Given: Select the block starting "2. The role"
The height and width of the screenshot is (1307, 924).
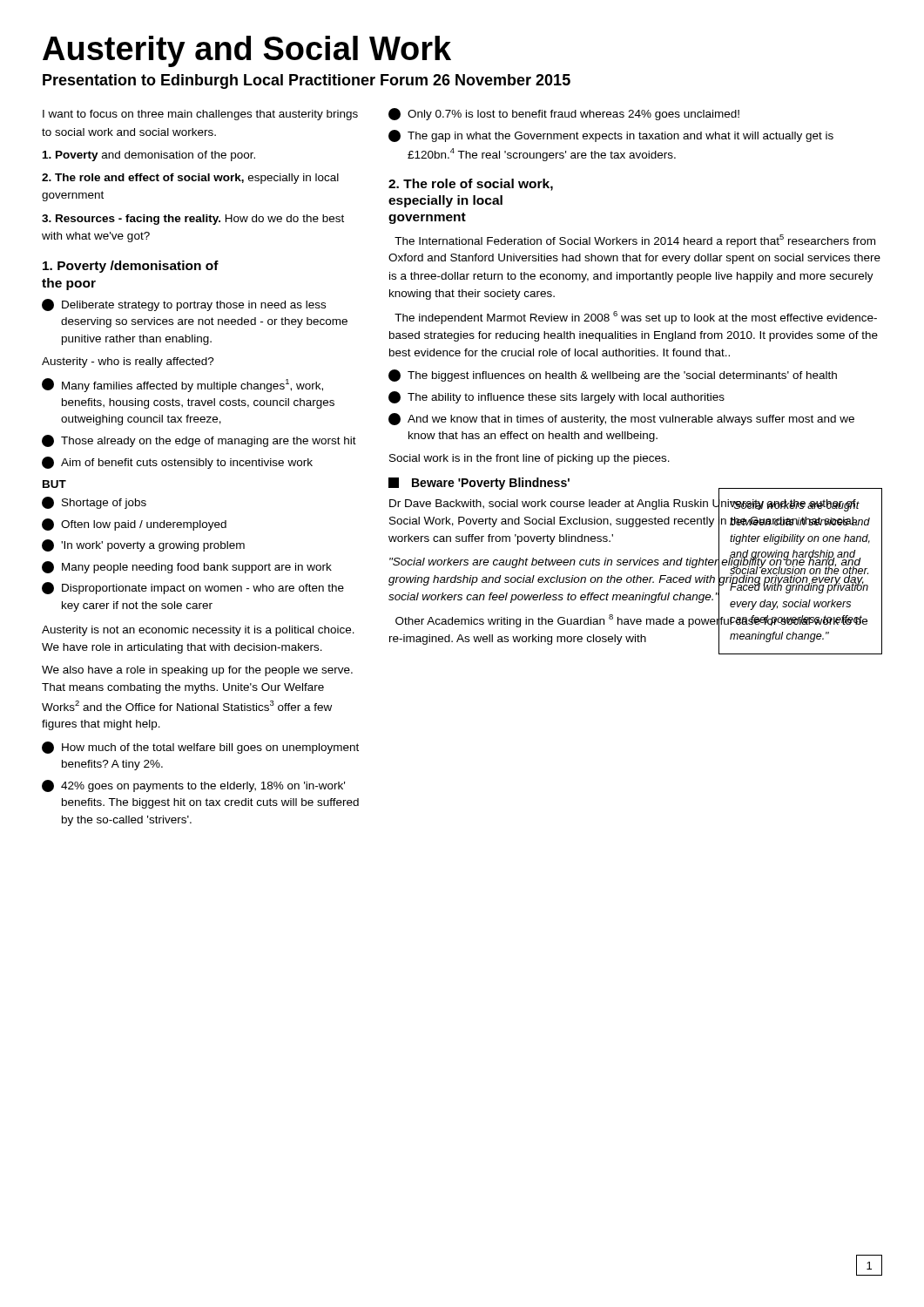Looking at the screenshot, I should (471, 185).
